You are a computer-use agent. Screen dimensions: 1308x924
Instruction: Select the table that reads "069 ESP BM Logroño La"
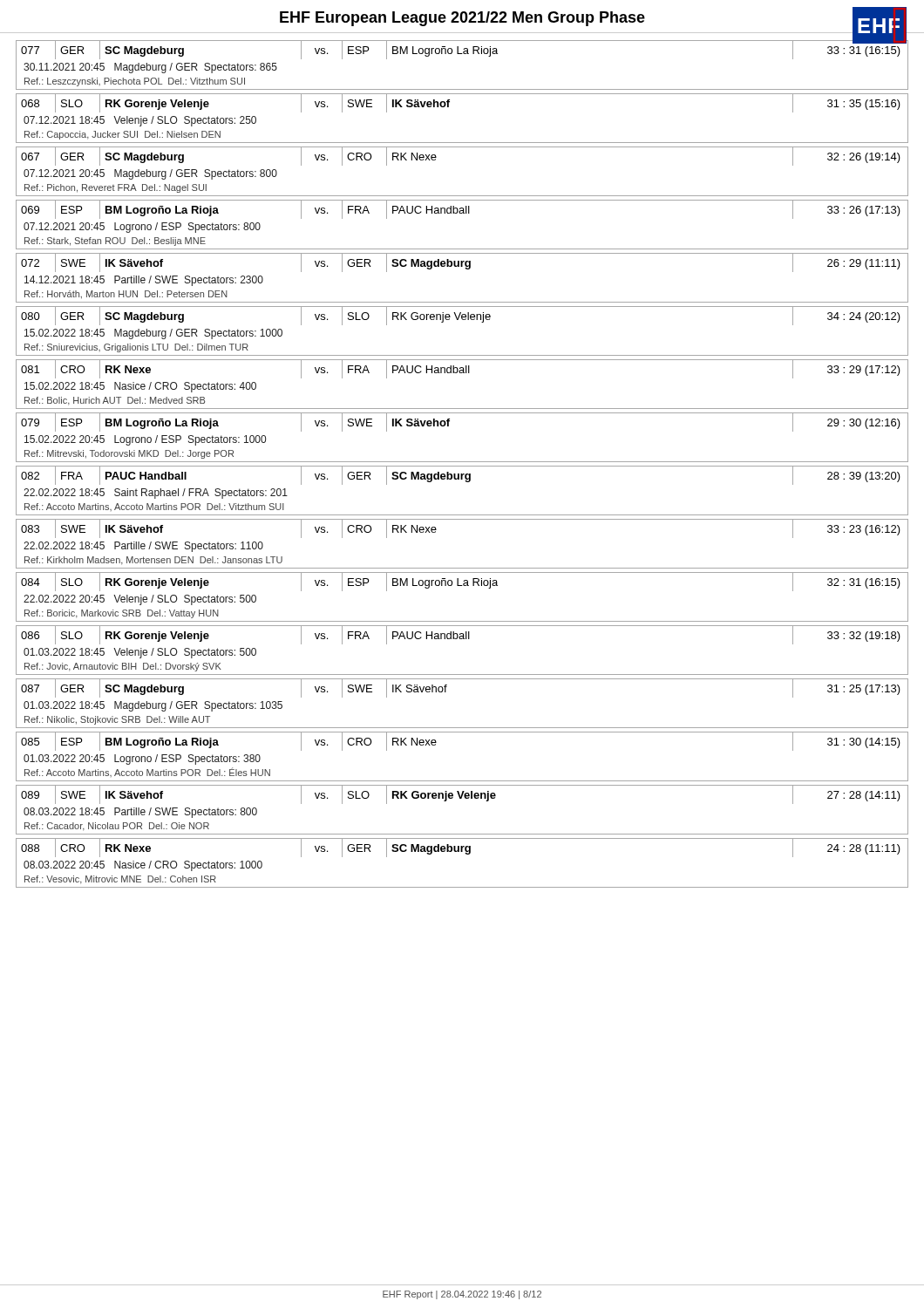[462, 225]
